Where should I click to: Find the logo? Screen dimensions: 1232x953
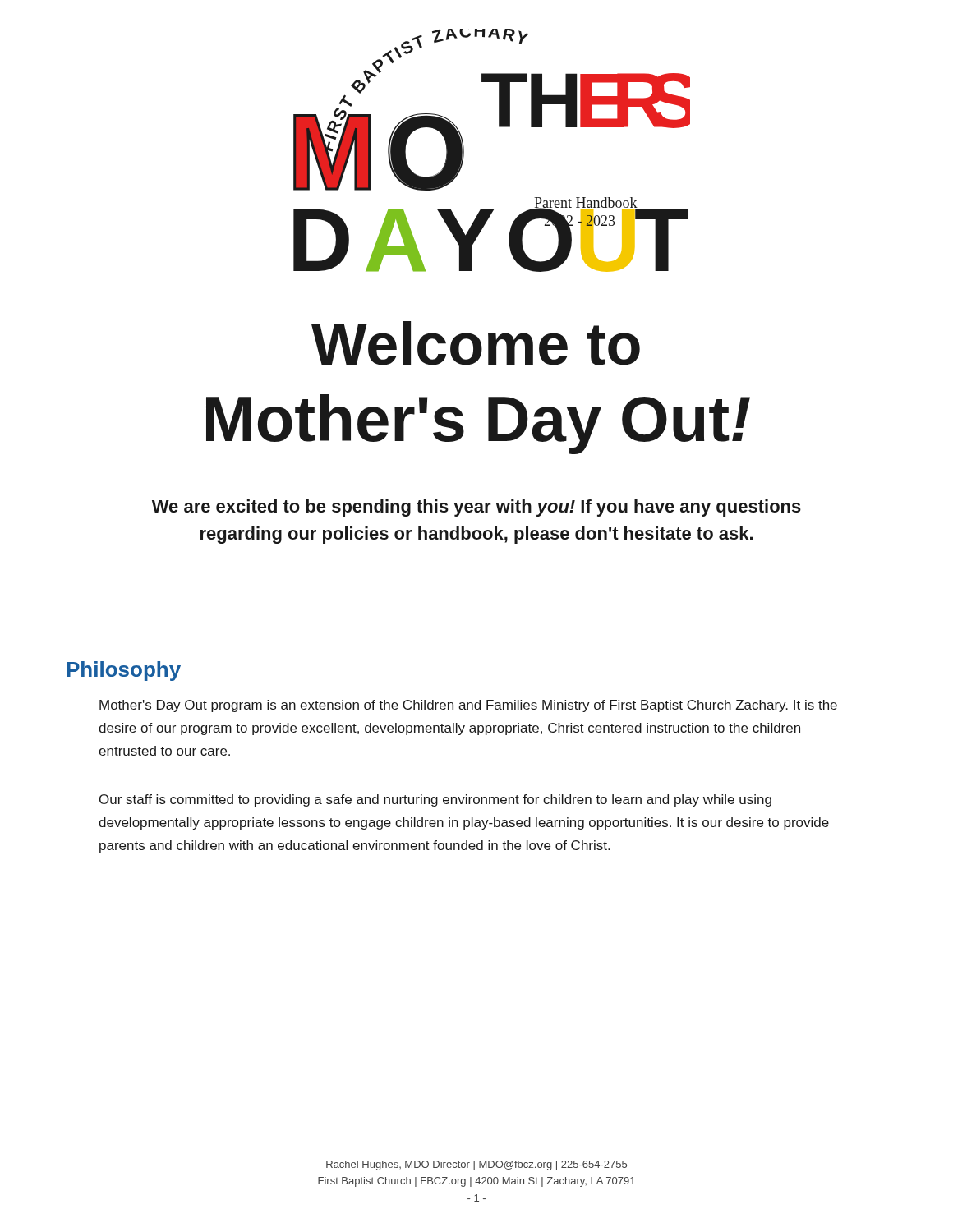coord(476,156)
